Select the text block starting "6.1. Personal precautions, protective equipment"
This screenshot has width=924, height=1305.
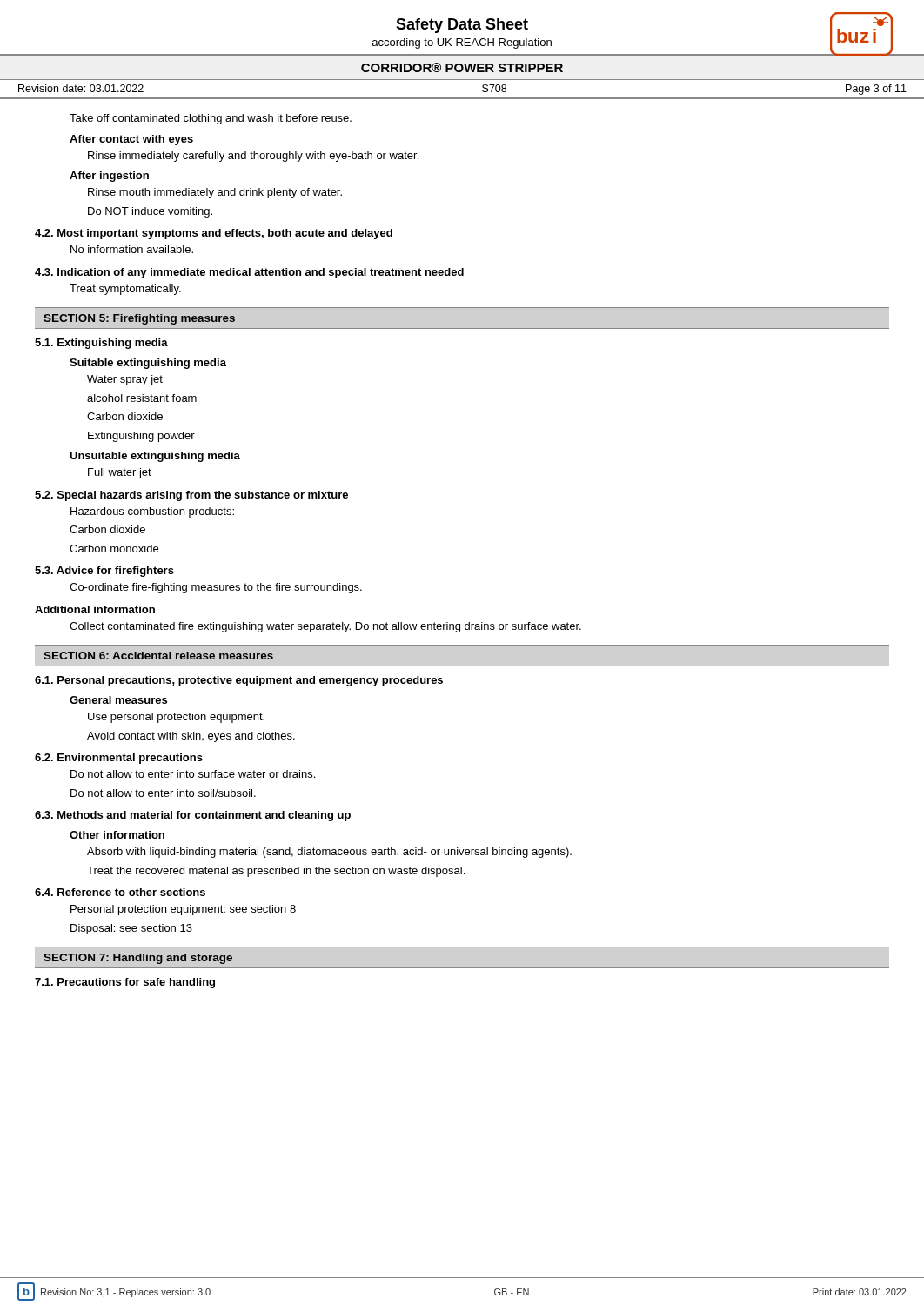click(239, 680)
